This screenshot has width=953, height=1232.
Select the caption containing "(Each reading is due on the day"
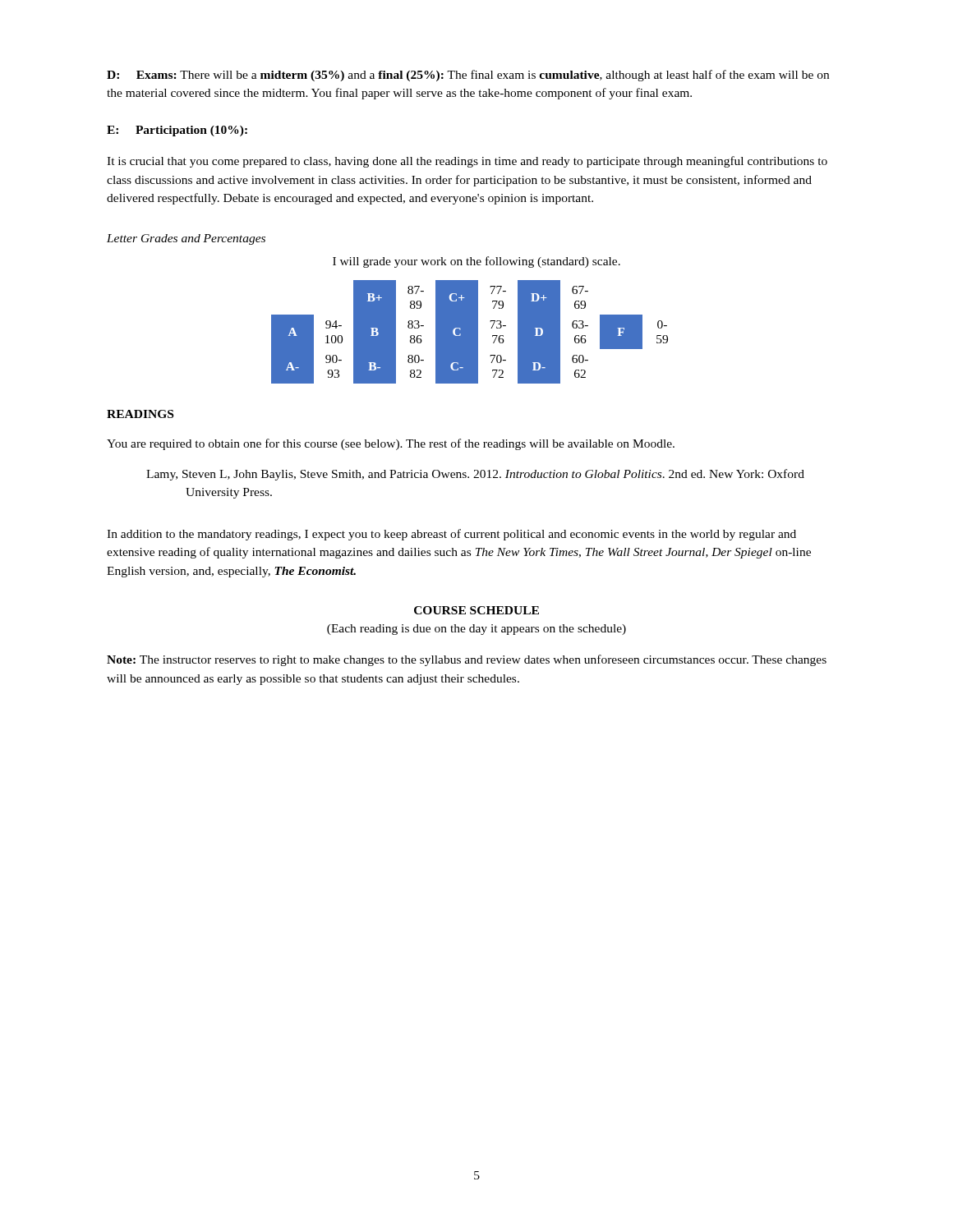tap(476, 628)
